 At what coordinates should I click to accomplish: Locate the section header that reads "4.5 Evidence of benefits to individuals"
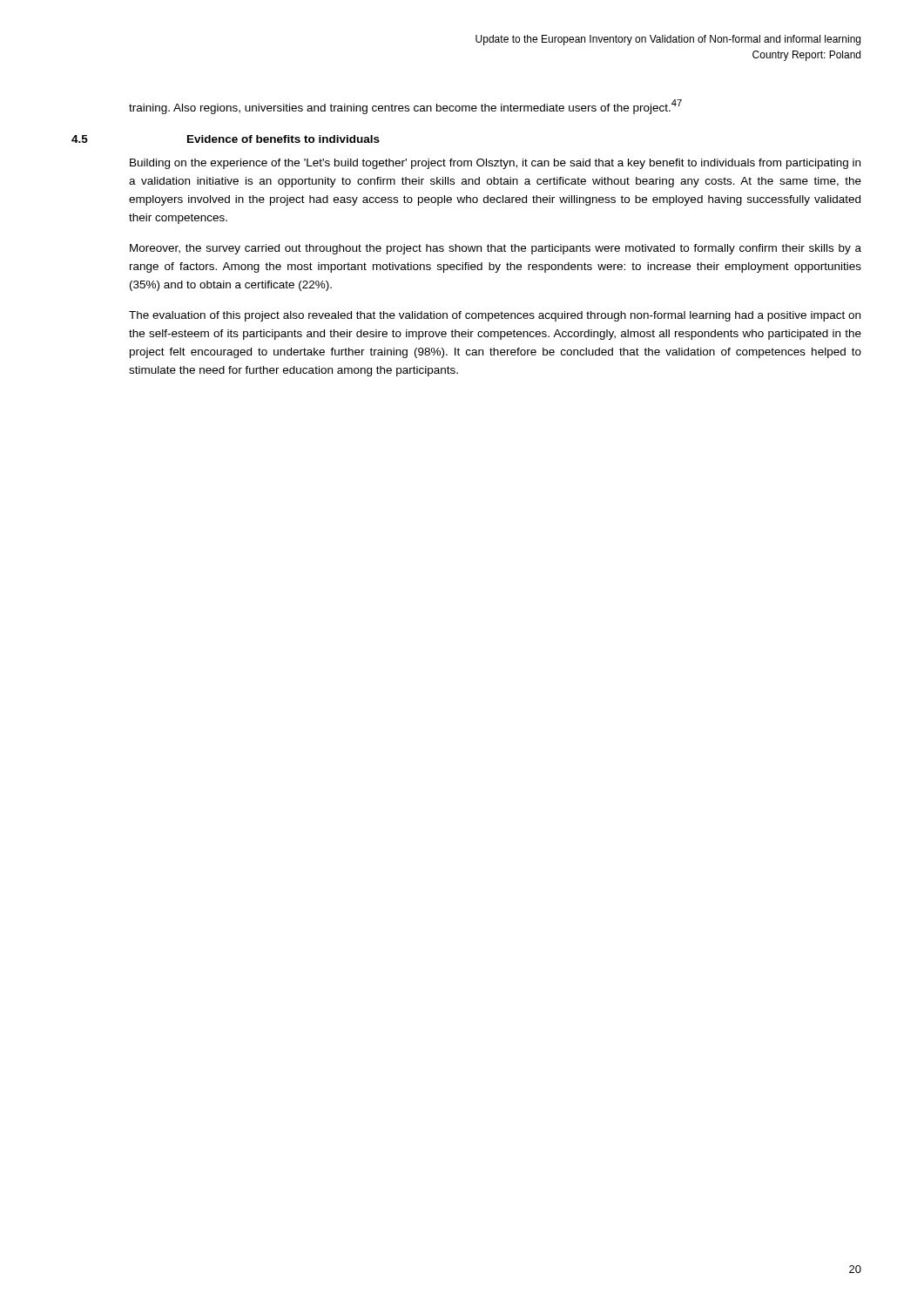pos(254,139)
